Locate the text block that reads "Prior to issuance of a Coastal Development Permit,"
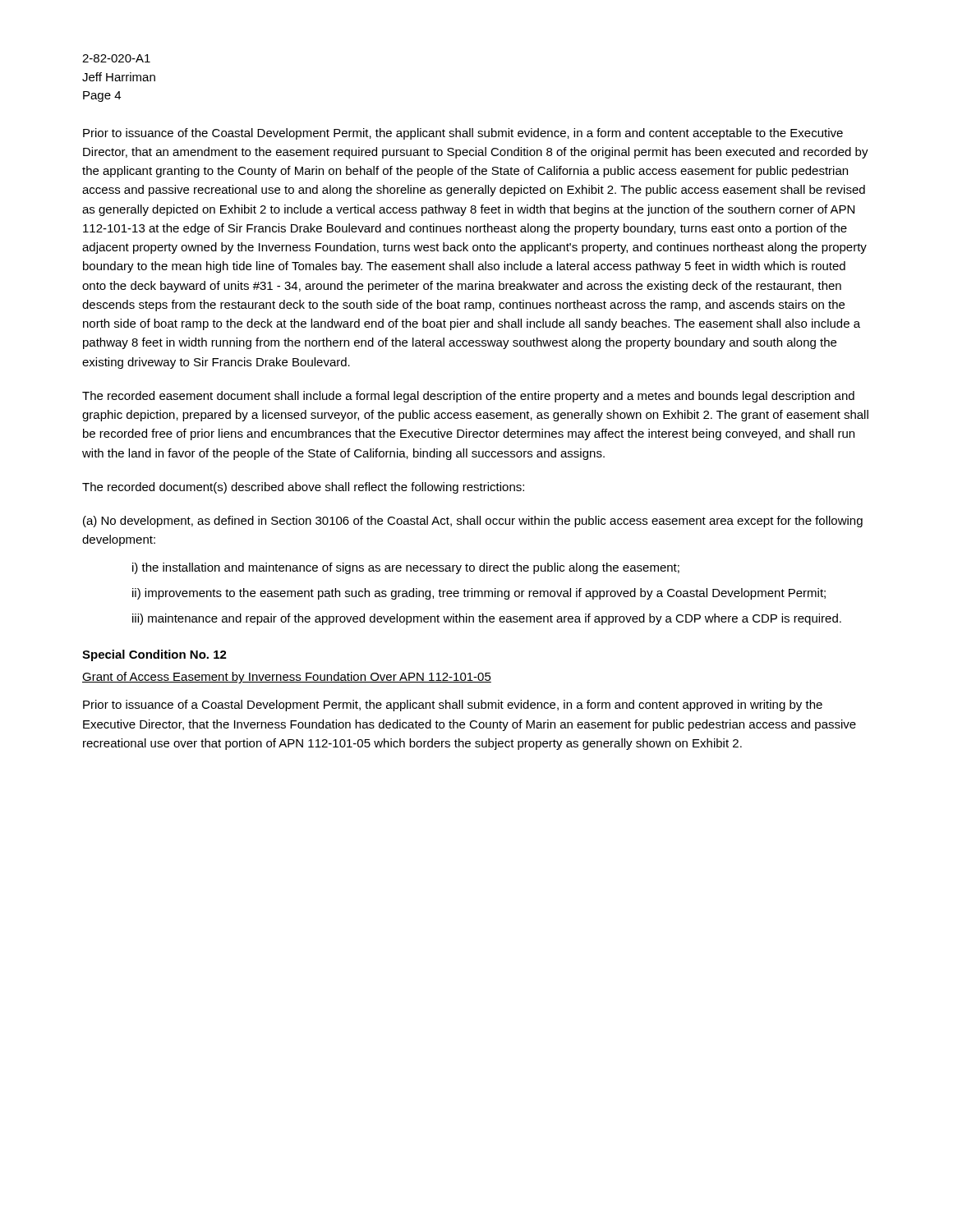The width and height of the screenshot is (953, 1232). pyautogui.click(x=469, y=724)
